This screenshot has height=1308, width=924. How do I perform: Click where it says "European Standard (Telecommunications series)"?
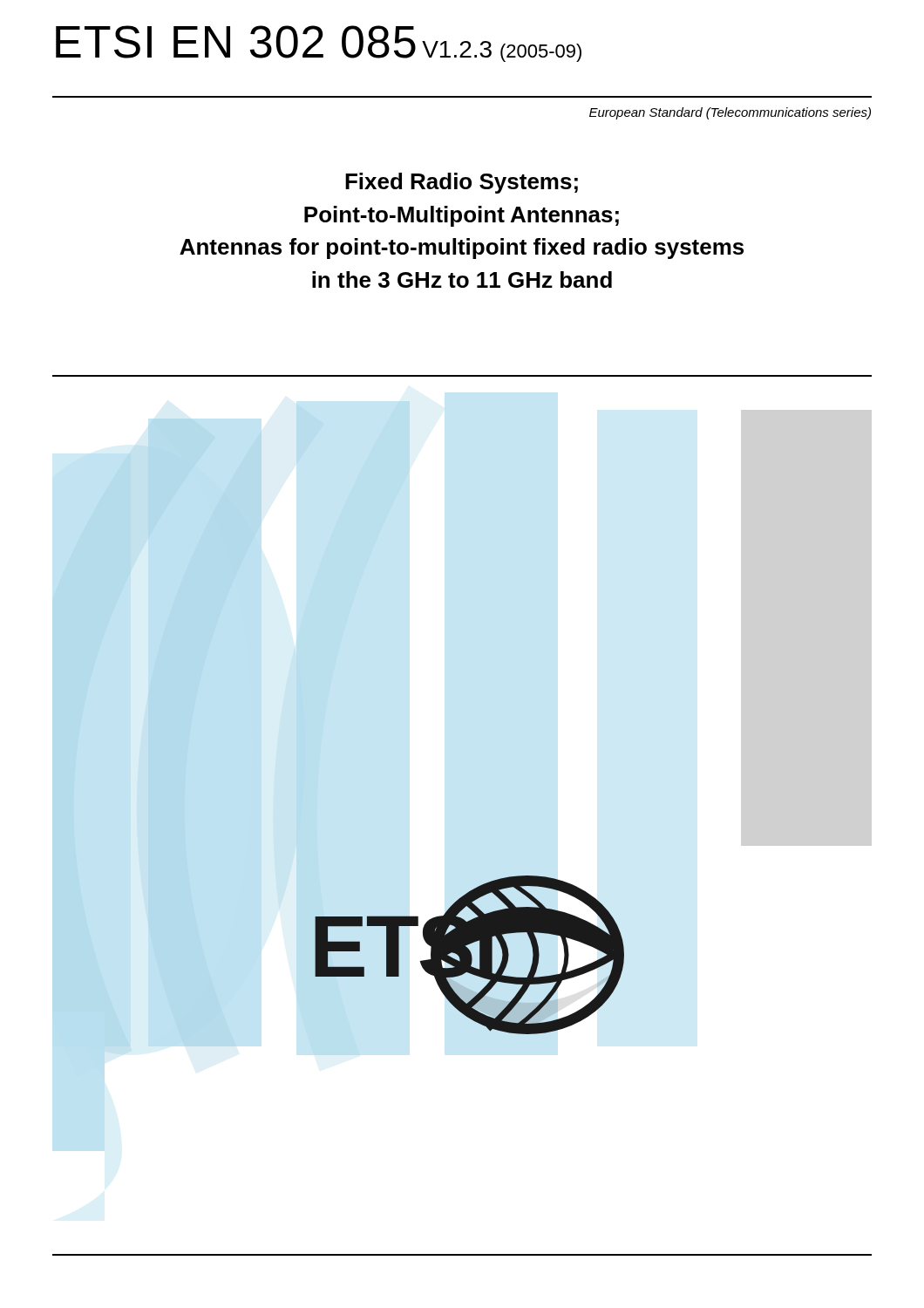pyautogui.click(x=730, y=112)
